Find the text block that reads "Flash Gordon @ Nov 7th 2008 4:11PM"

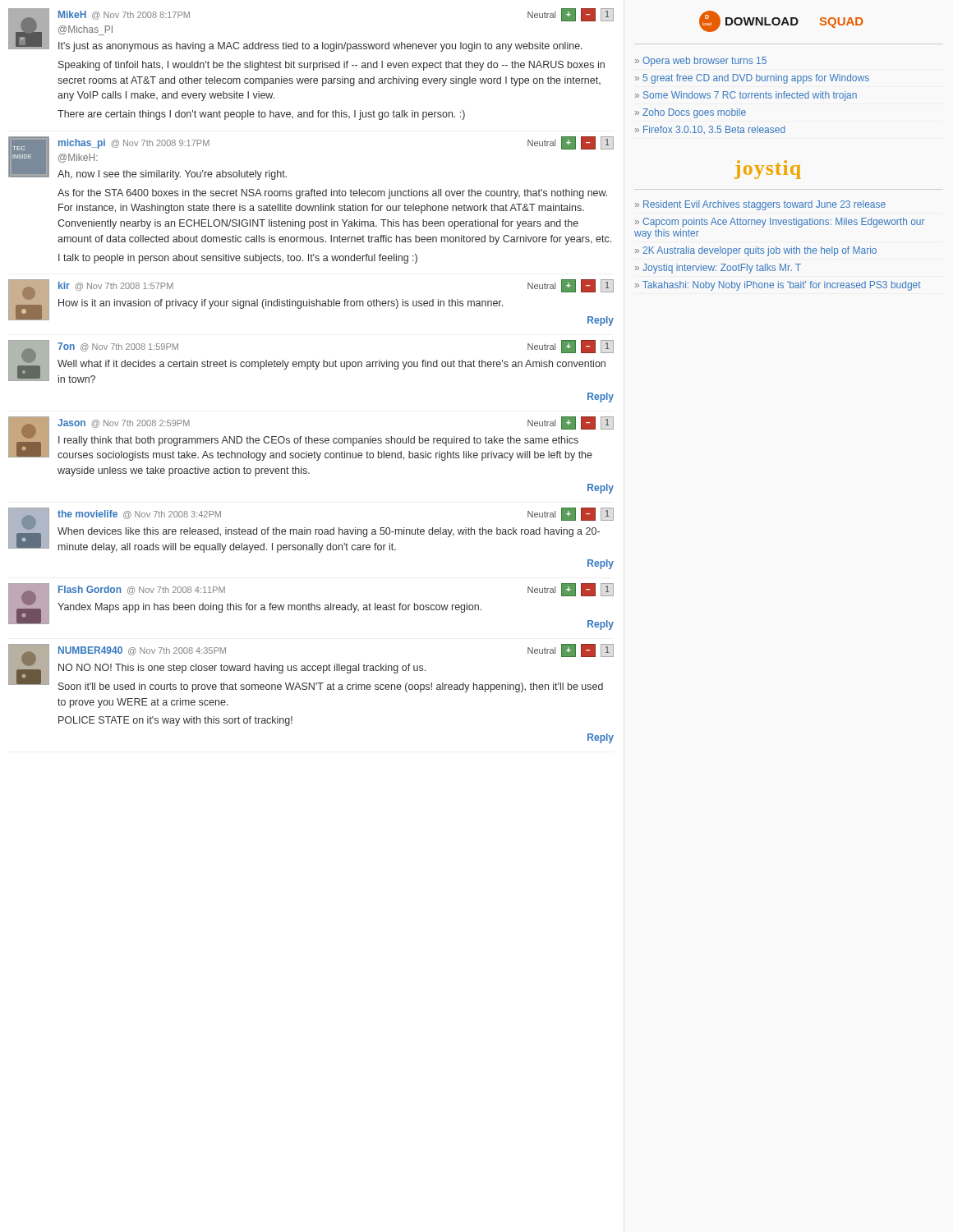click(x=311, y=608)
